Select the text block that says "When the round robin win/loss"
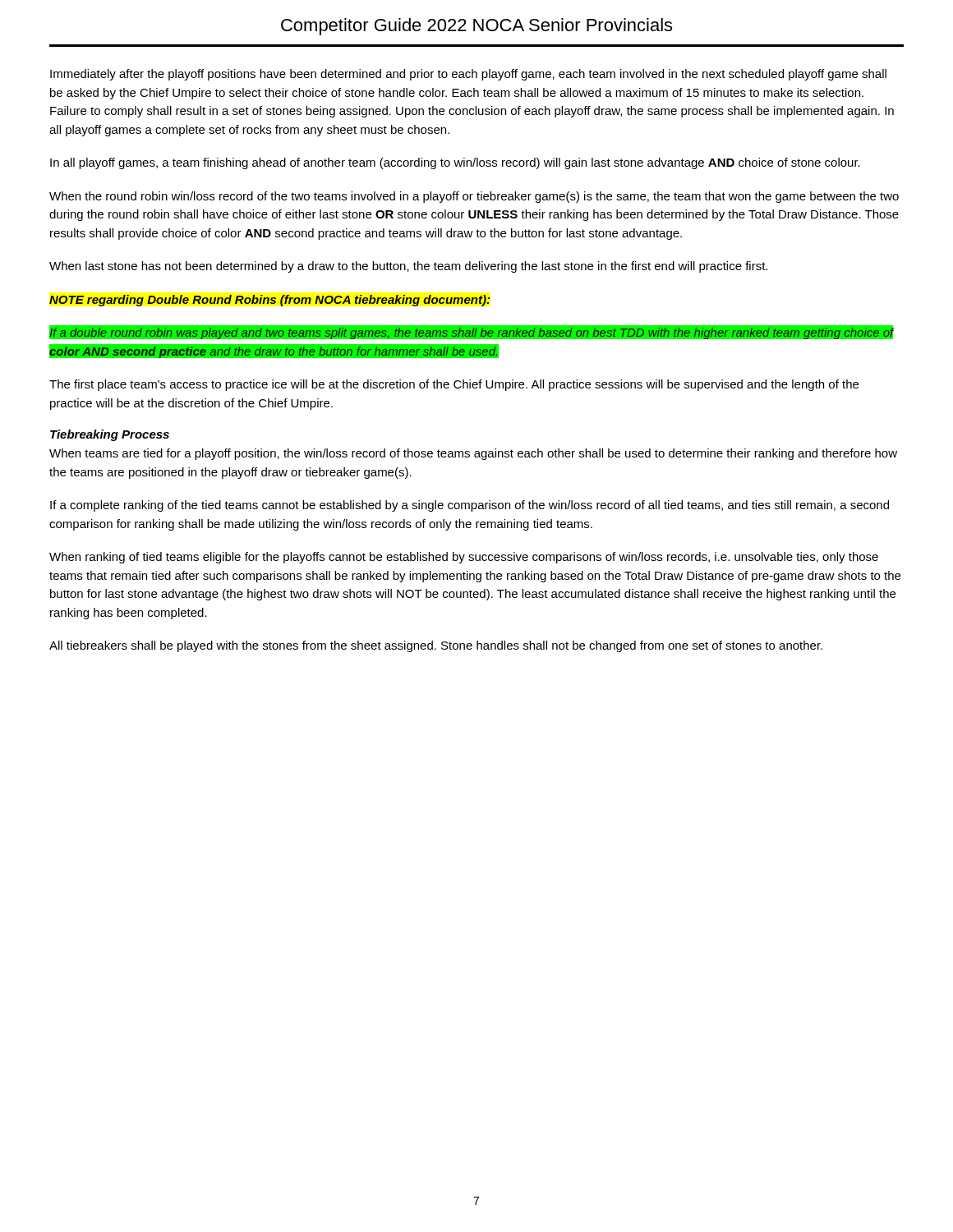953x1232 pixels. [x=474, y=214]
